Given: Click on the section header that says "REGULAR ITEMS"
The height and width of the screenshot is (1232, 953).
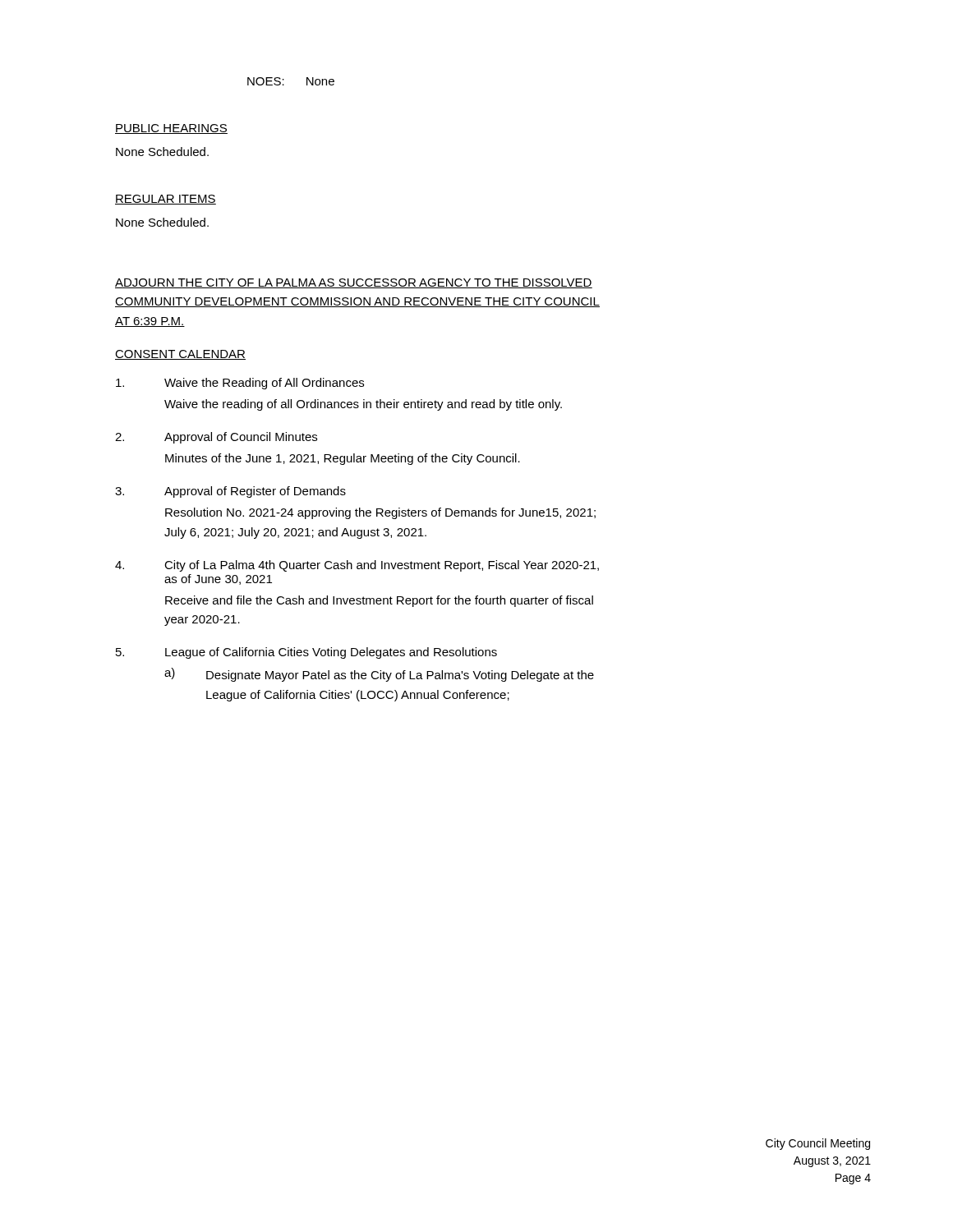Looking at the screenshot, I should click(165, 198).
